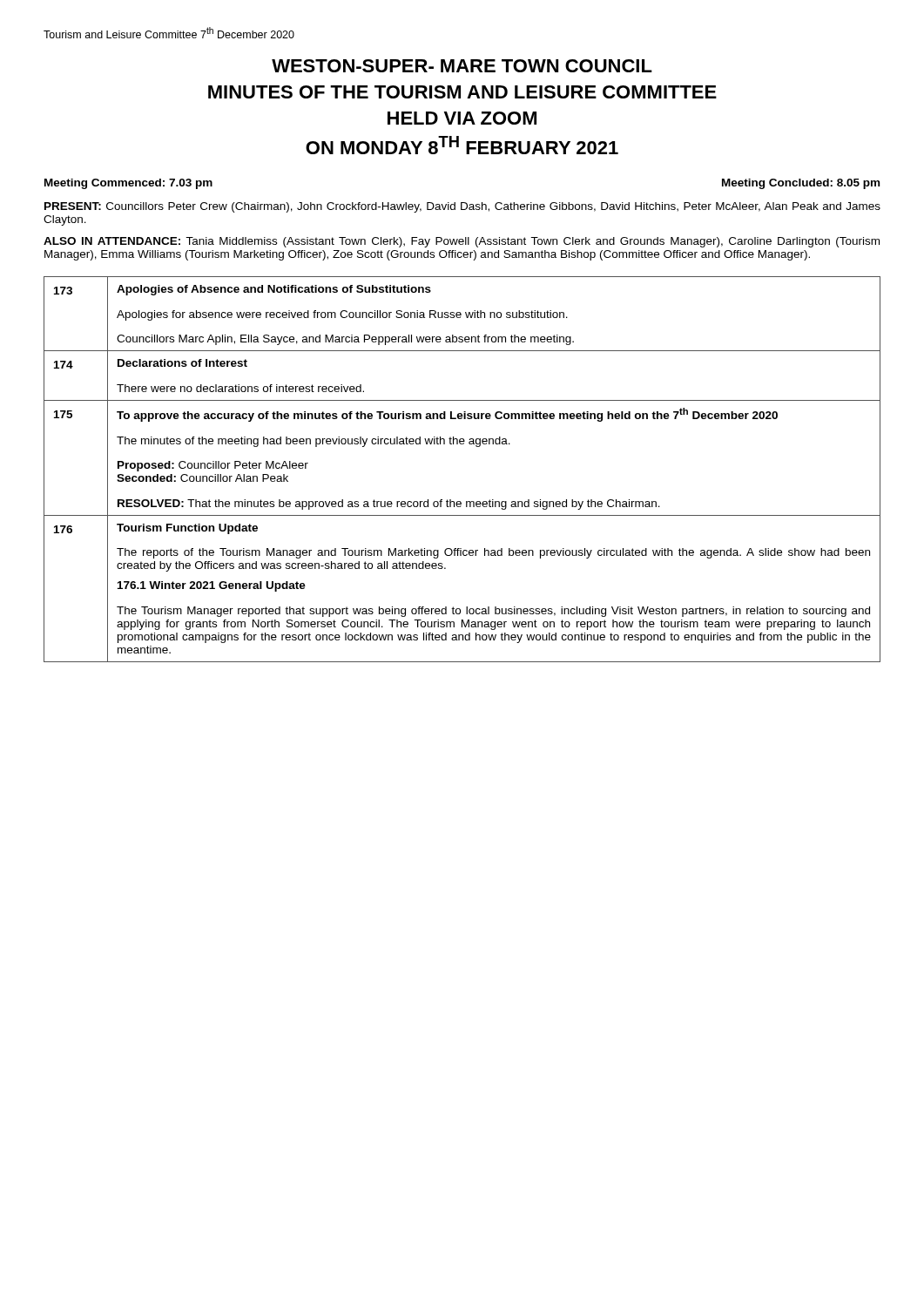Select the table that reads "Apologies of Absence and"

(x=462, y=469)
